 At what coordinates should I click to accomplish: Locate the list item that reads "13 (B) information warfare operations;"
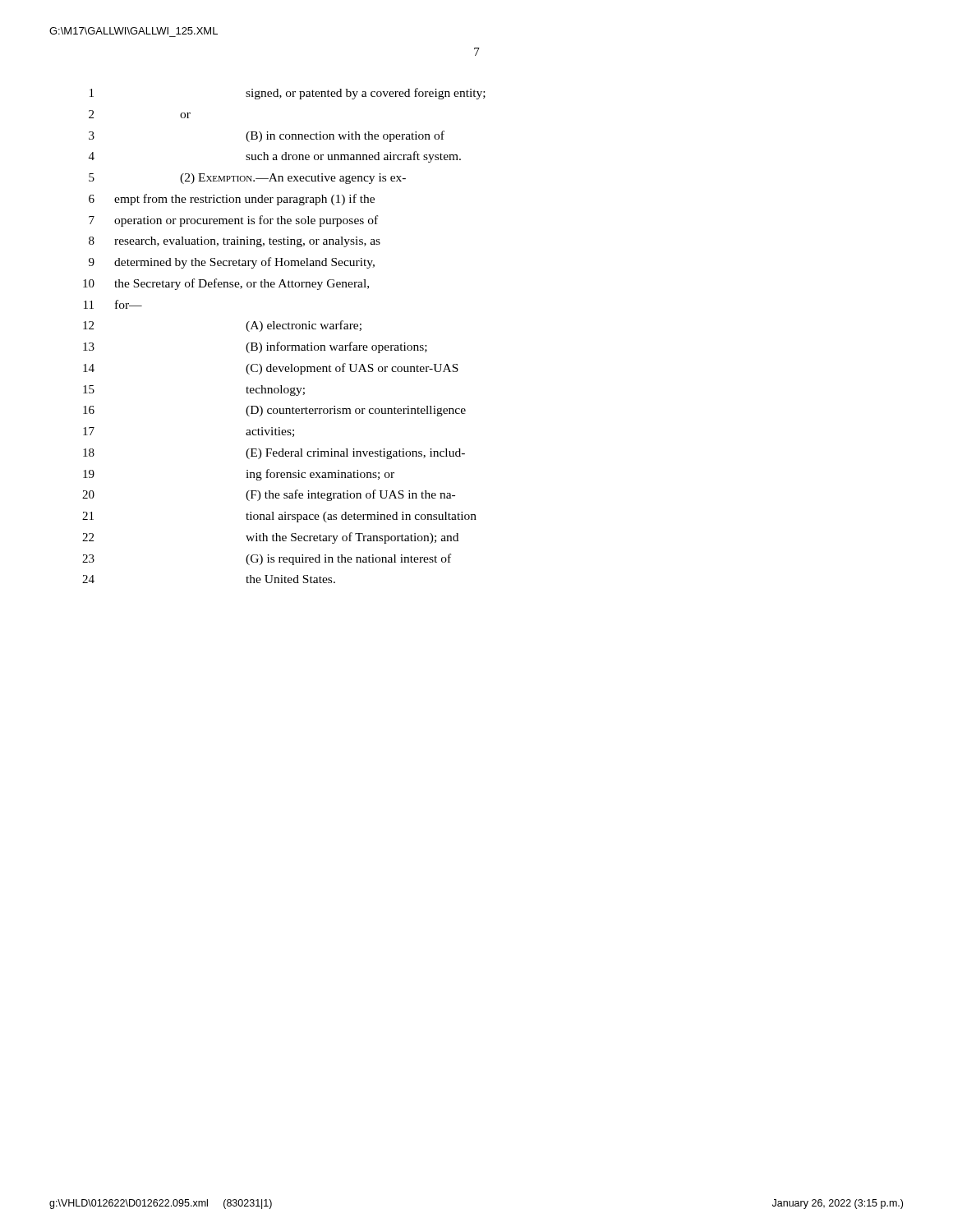[255, 347]
